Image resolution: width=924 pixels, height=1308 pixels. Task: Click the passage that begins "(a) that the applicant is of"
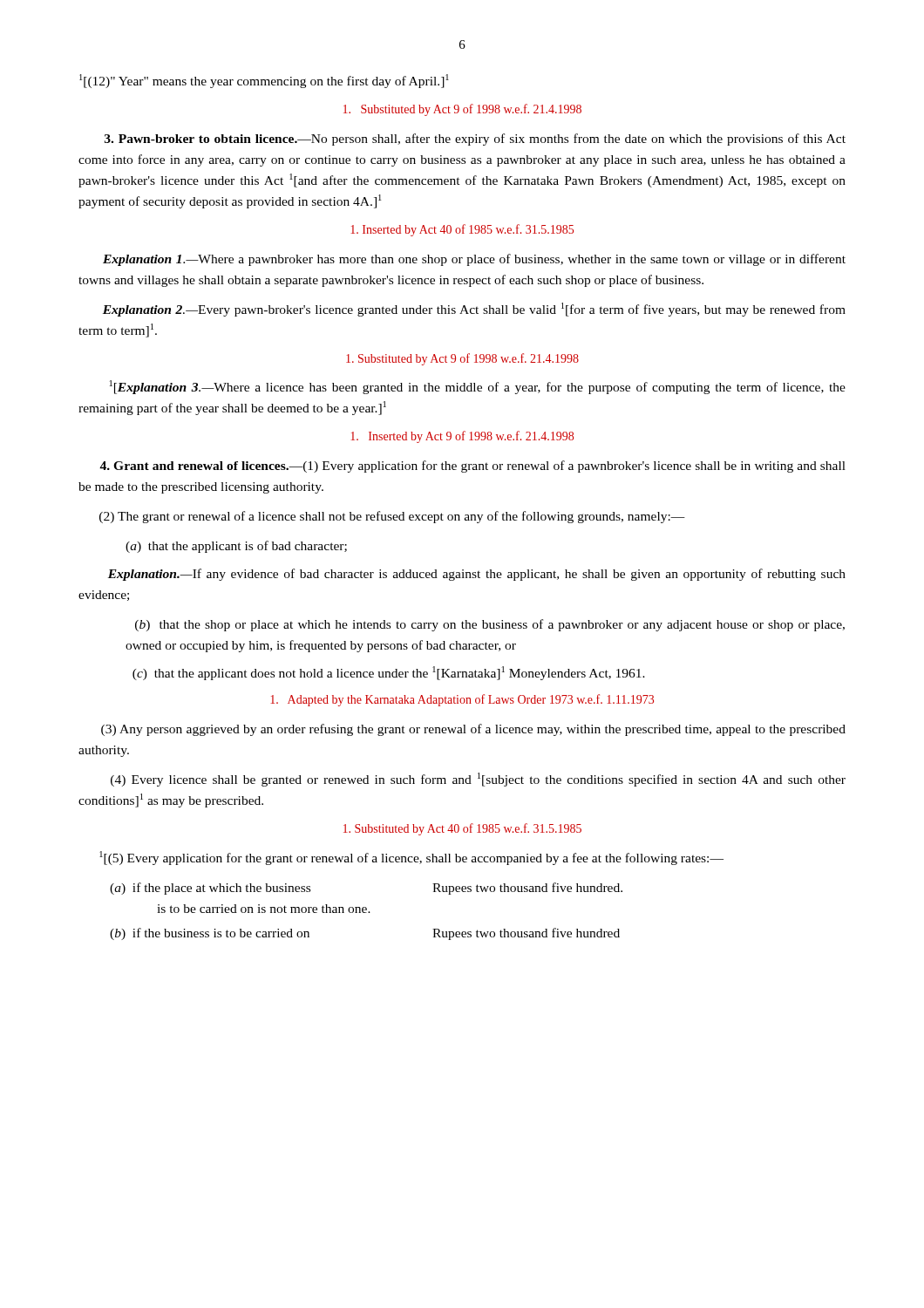click(x=237, y=546)
